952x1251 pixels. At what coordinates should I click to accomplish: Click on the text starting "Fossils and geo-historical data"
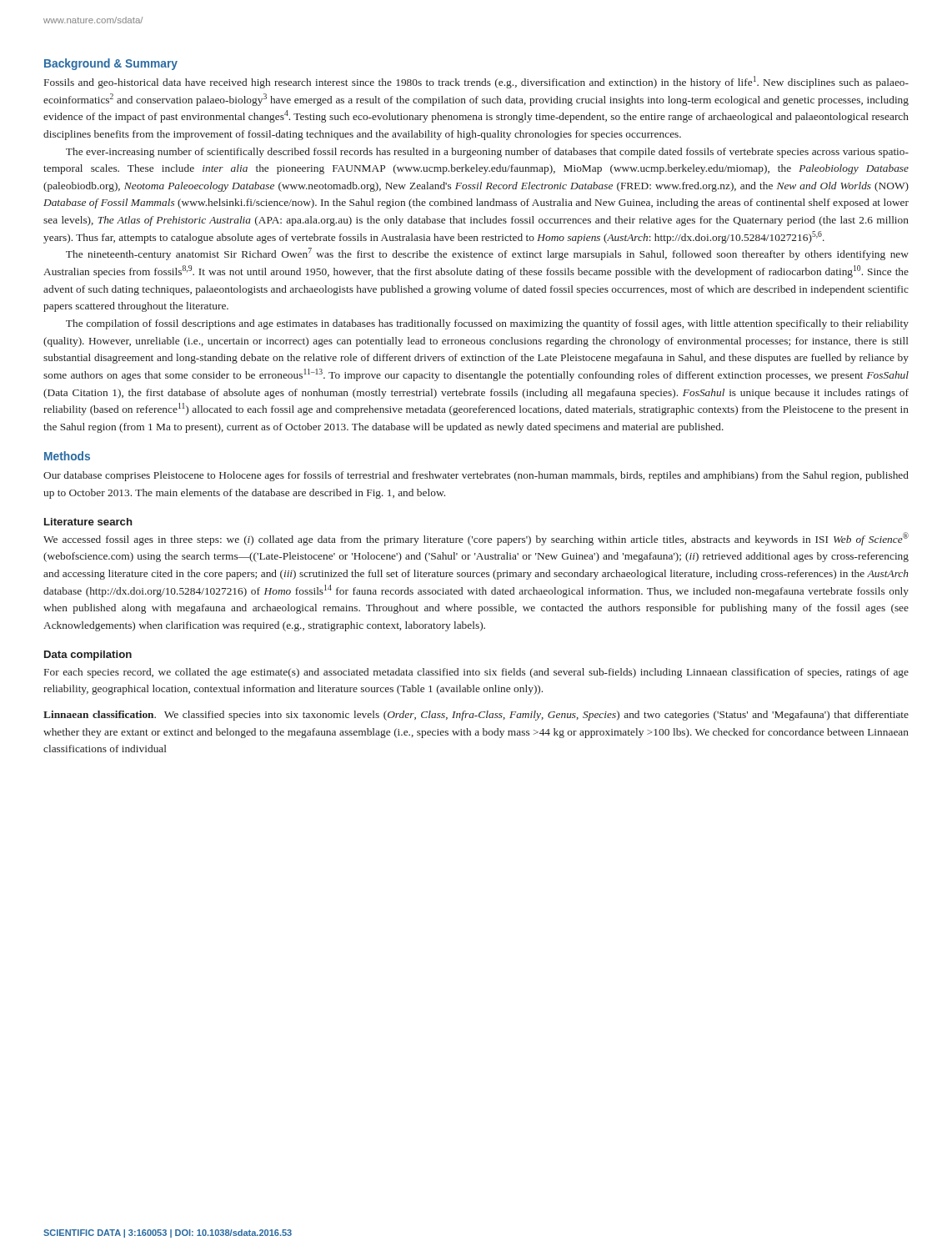coord(476,255)
